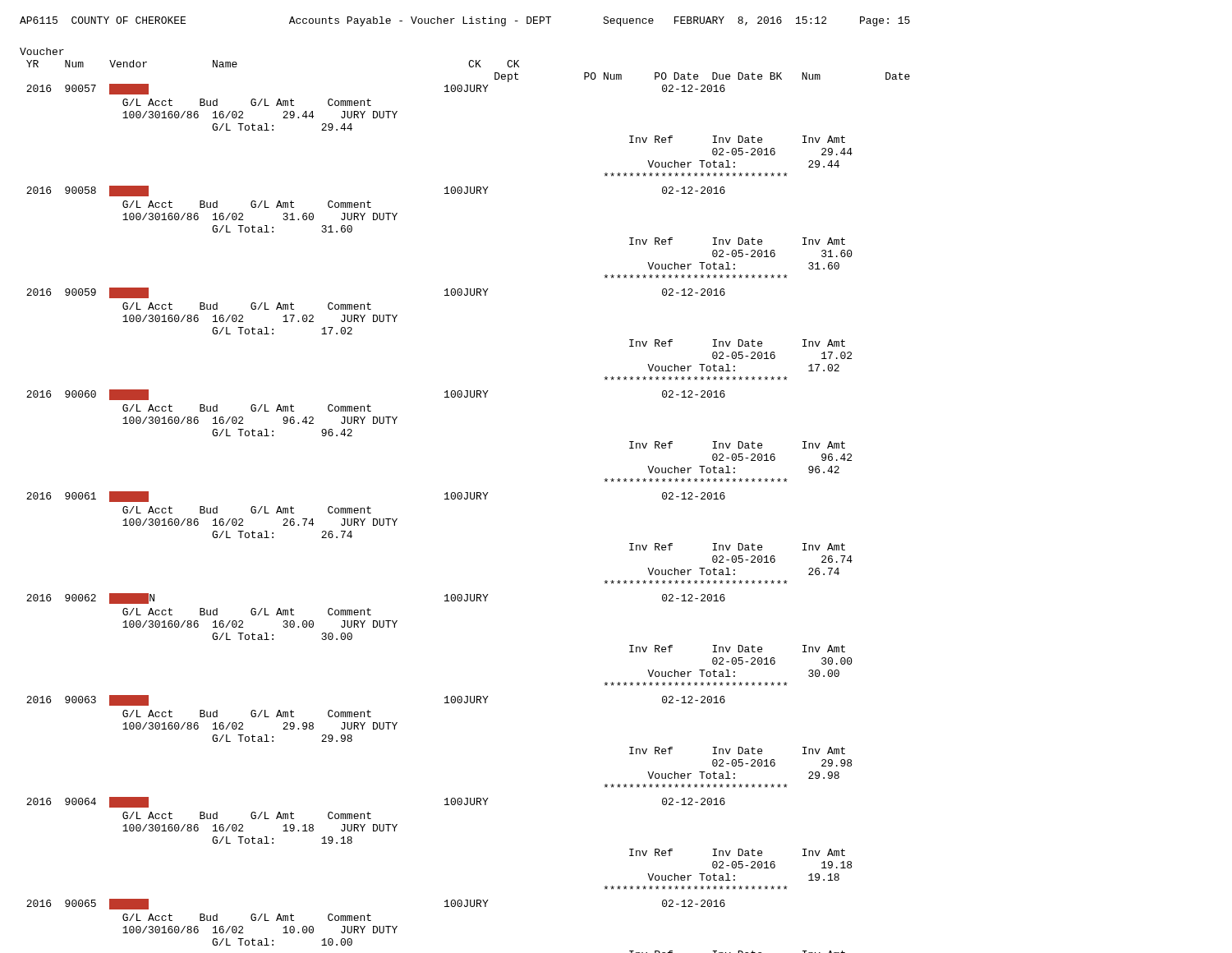Locate the text containing "2016 90063 100JURY 02-12-2016"
Image resolution: width=1232 pixels, height=953 pixels.
point(373,700)
